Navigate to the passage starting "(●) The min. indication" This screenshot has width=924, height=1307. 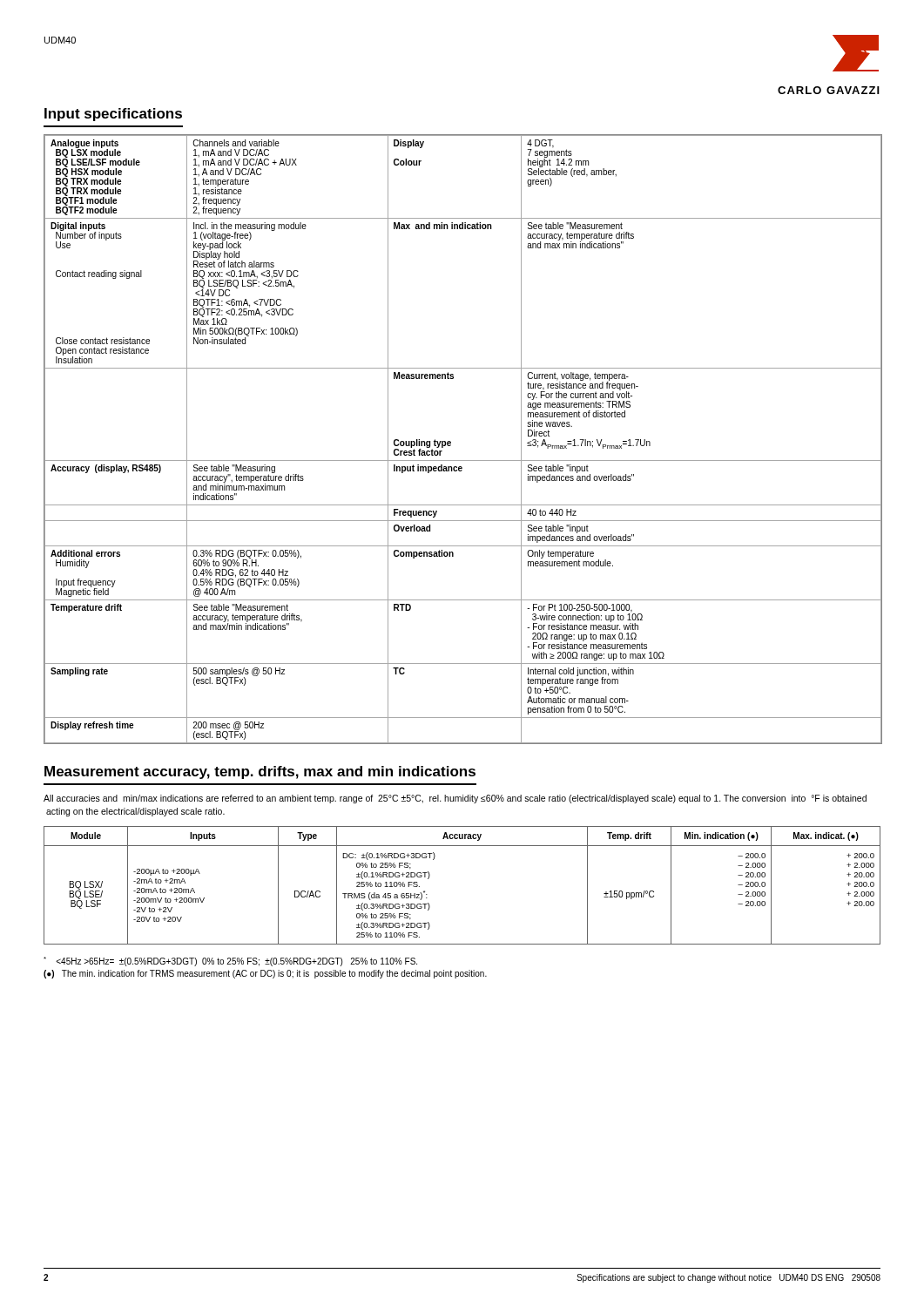pos(265,974)
